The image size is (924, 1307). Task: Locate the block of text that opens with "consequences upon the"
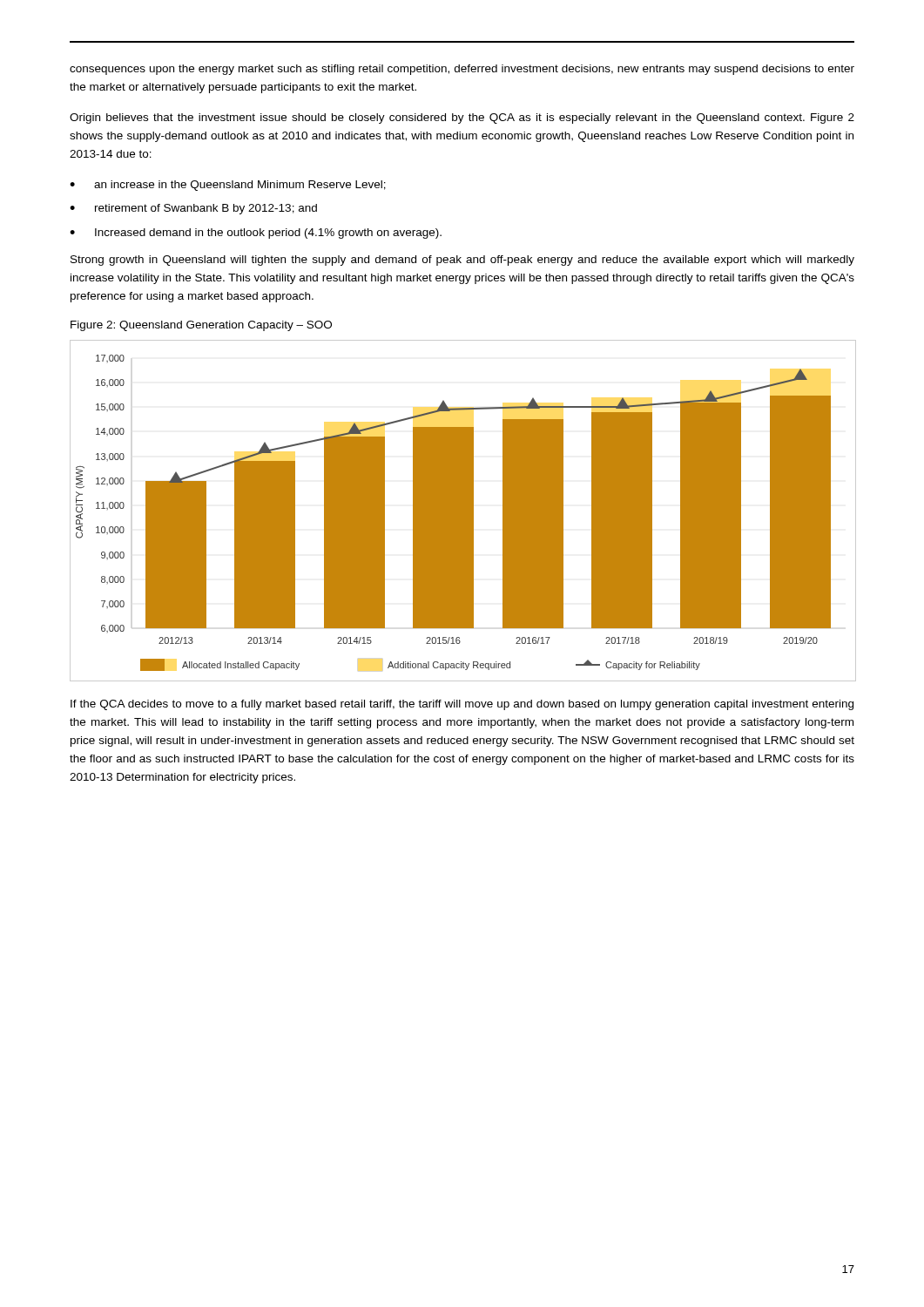462,78
